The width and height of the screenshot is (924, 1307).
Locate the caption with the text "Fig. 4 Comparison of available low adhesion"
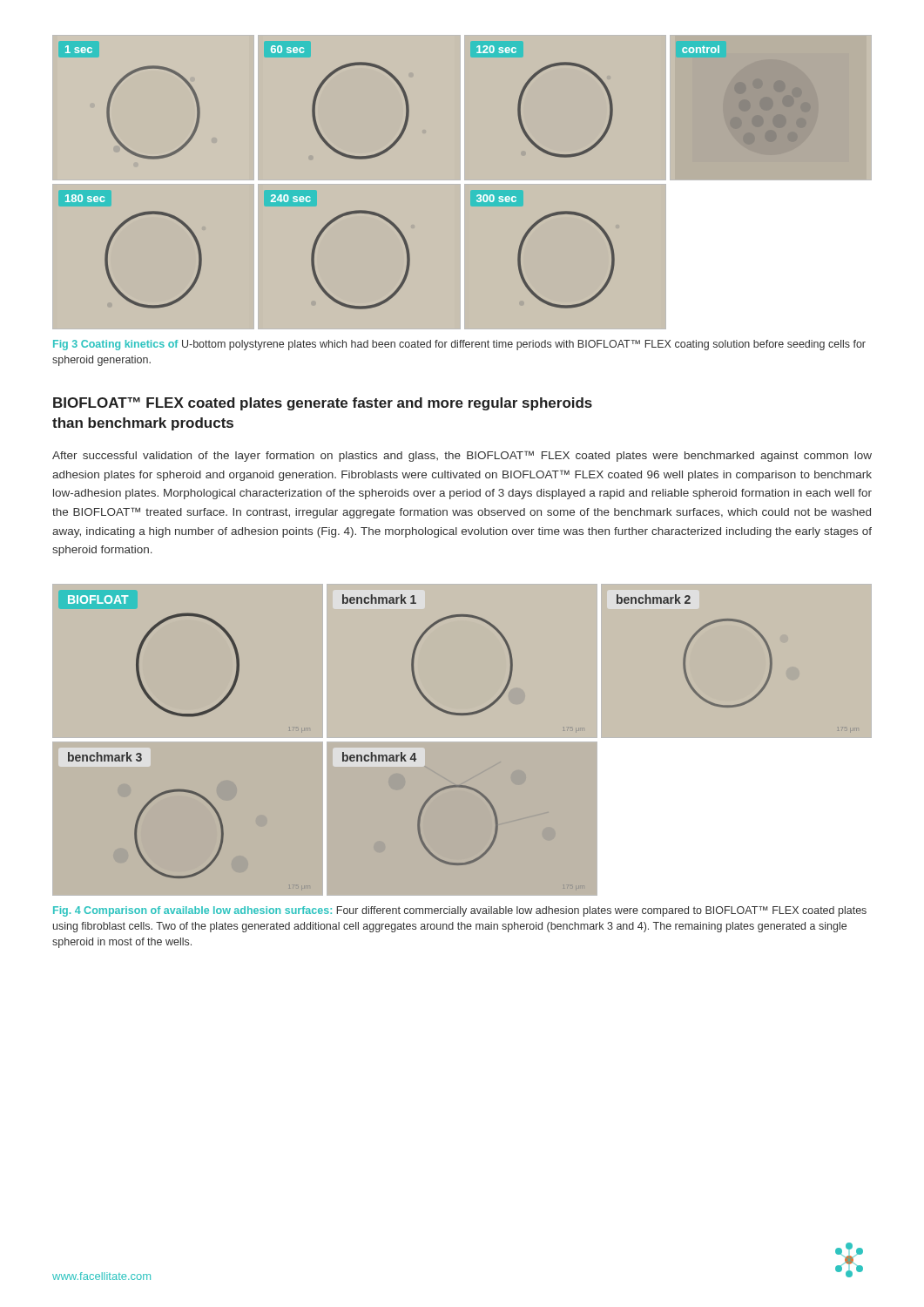[x=460, y=926]
